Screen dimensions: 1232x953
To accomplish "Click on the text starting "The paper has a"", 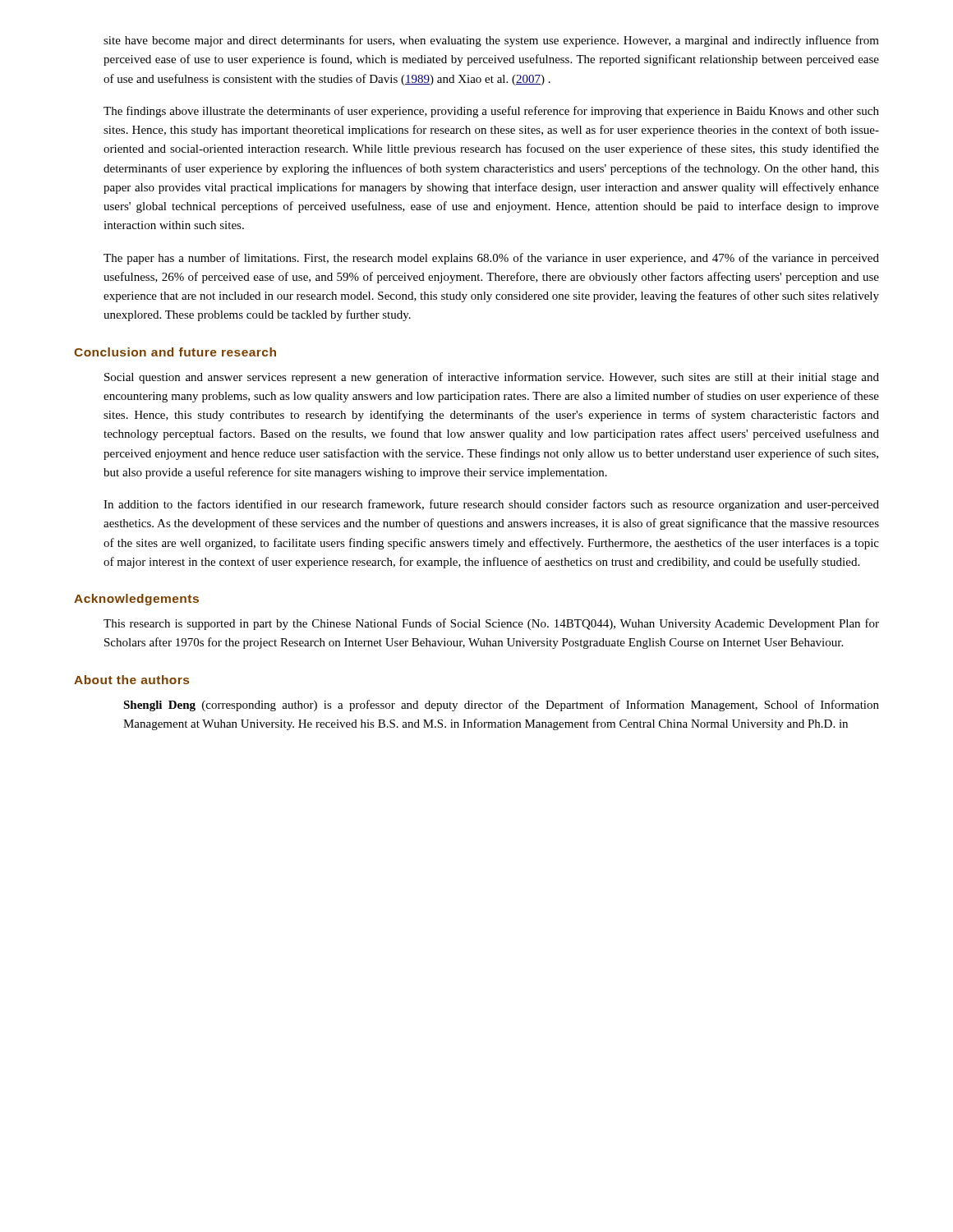I will tap(491, 286).
